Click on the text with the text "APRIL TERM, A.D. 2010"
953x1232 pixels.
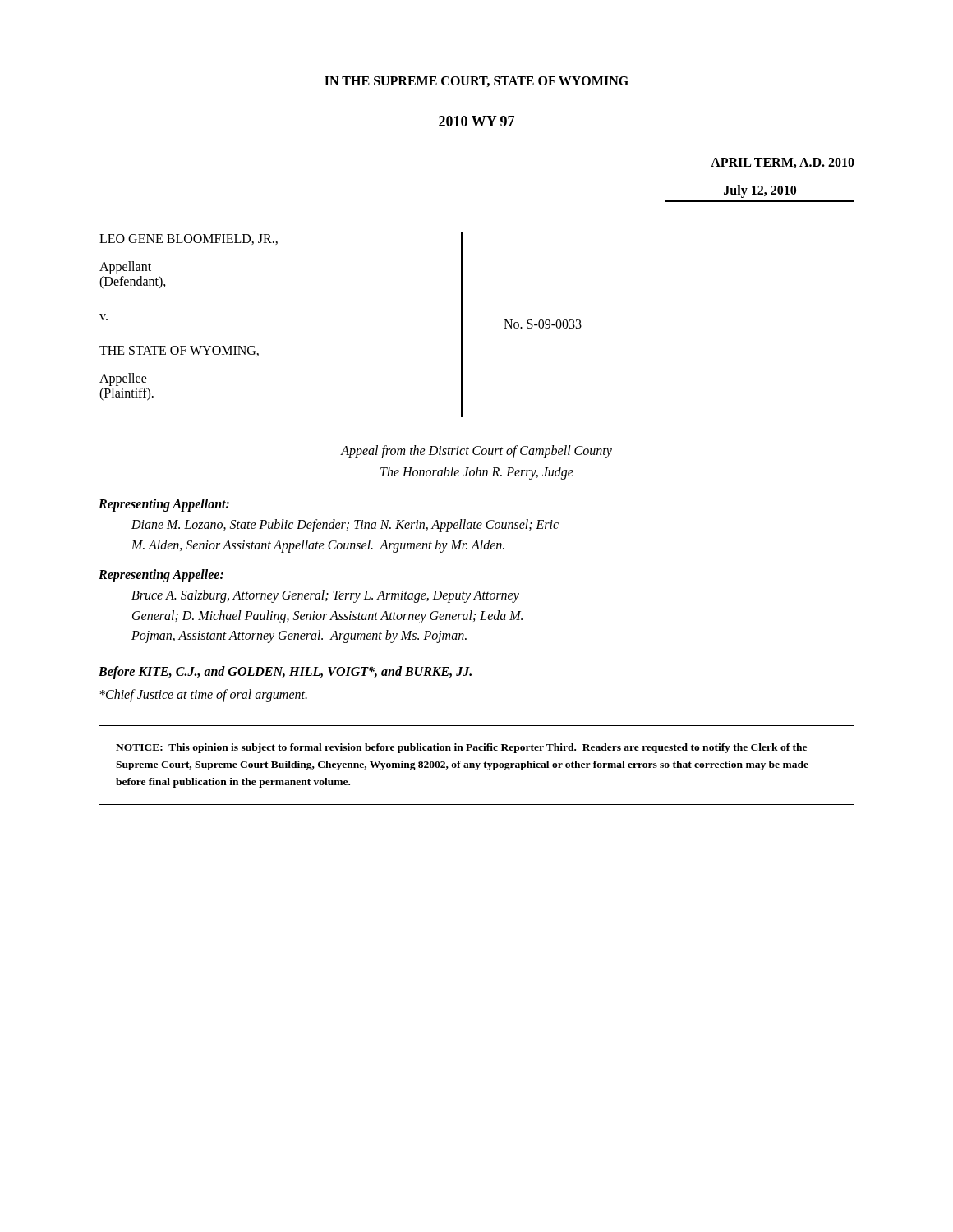[783, 162]
